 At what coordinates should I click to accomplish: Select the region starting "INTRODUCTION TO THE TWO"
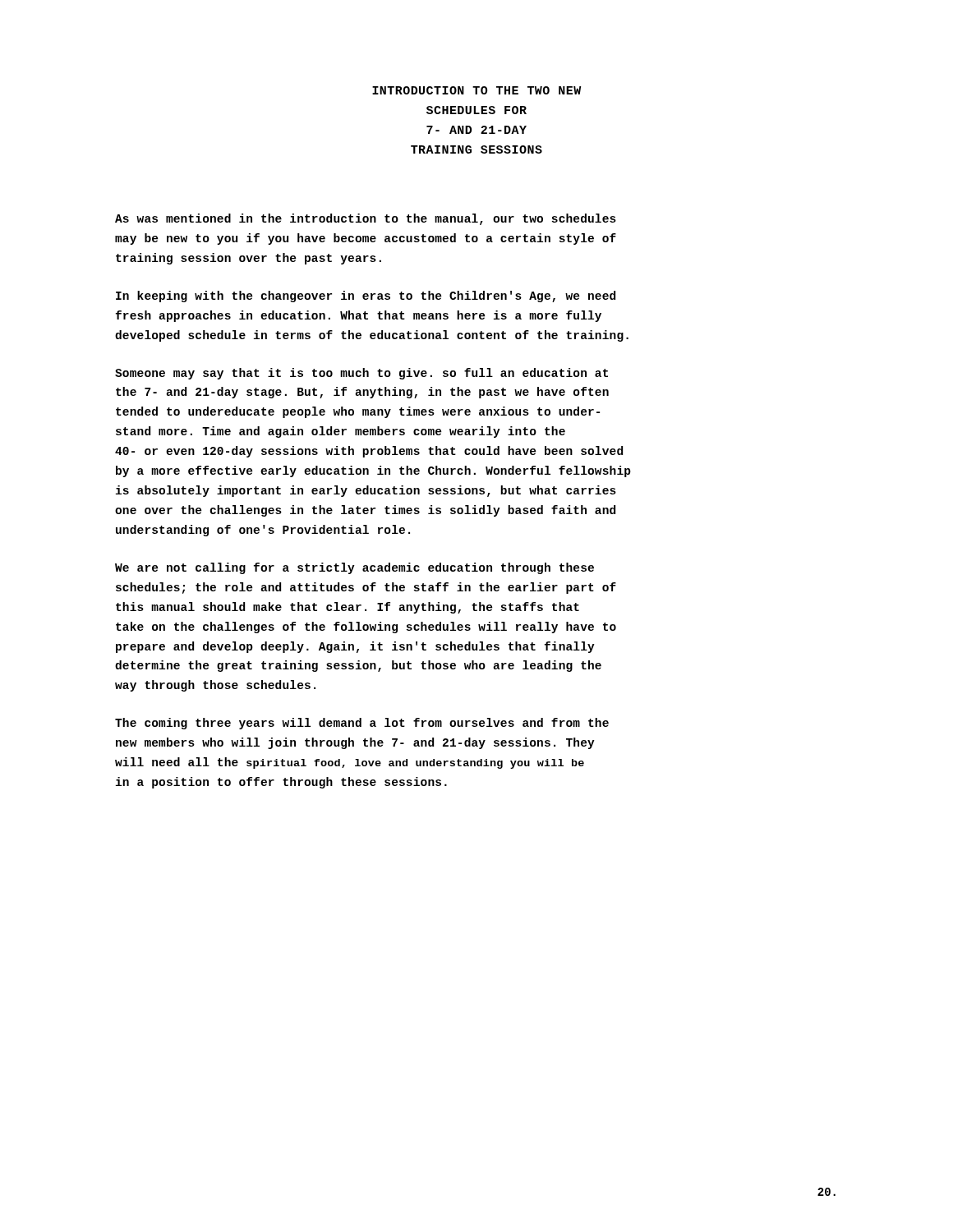point(476,121)
